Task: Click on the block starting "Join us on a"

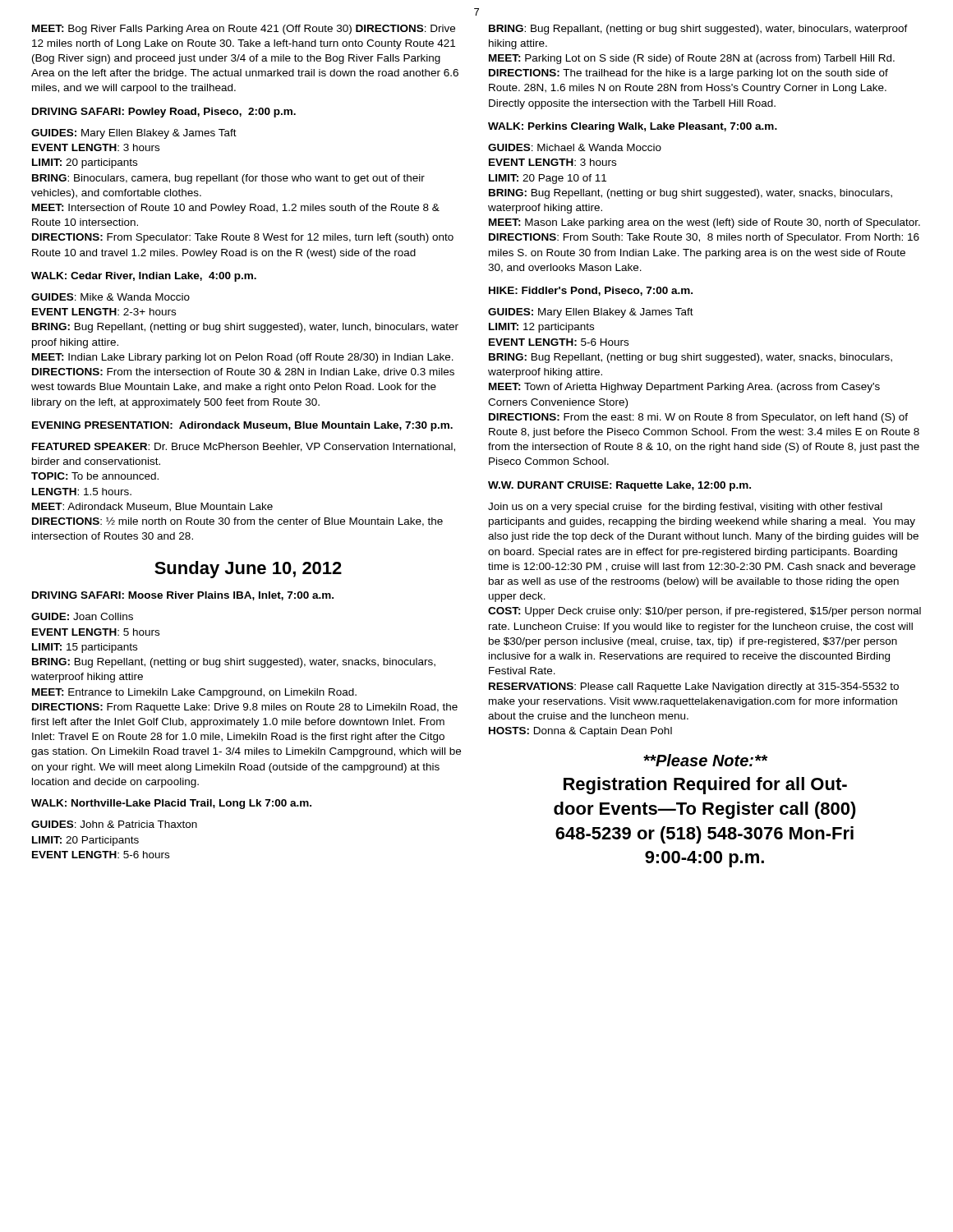Action: point(705,618)
